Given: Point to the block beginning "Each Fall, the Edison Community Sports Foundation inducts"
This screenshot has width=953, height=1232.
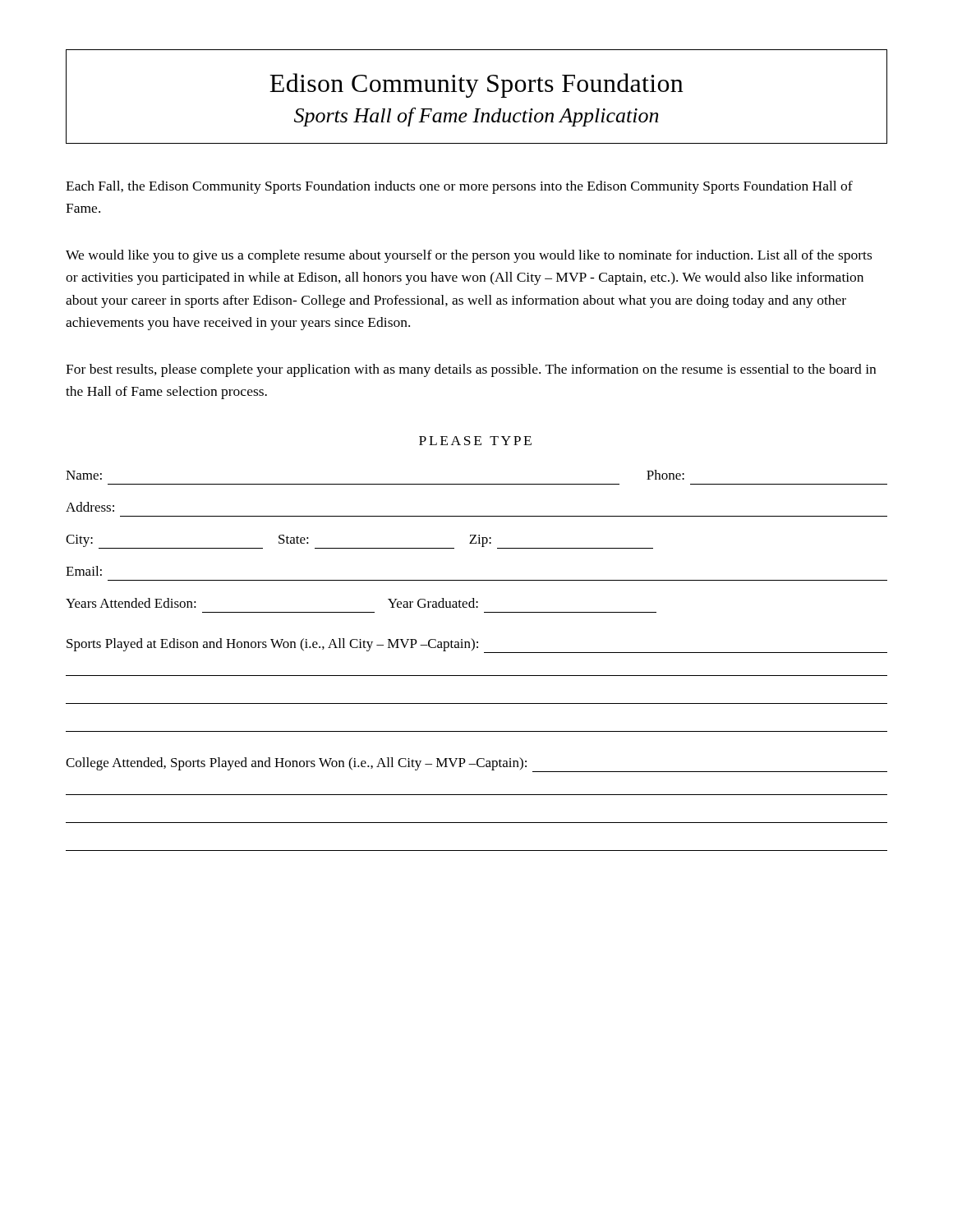Looking at the screenshot, I should pyautogui.click(x=459, y=197).
